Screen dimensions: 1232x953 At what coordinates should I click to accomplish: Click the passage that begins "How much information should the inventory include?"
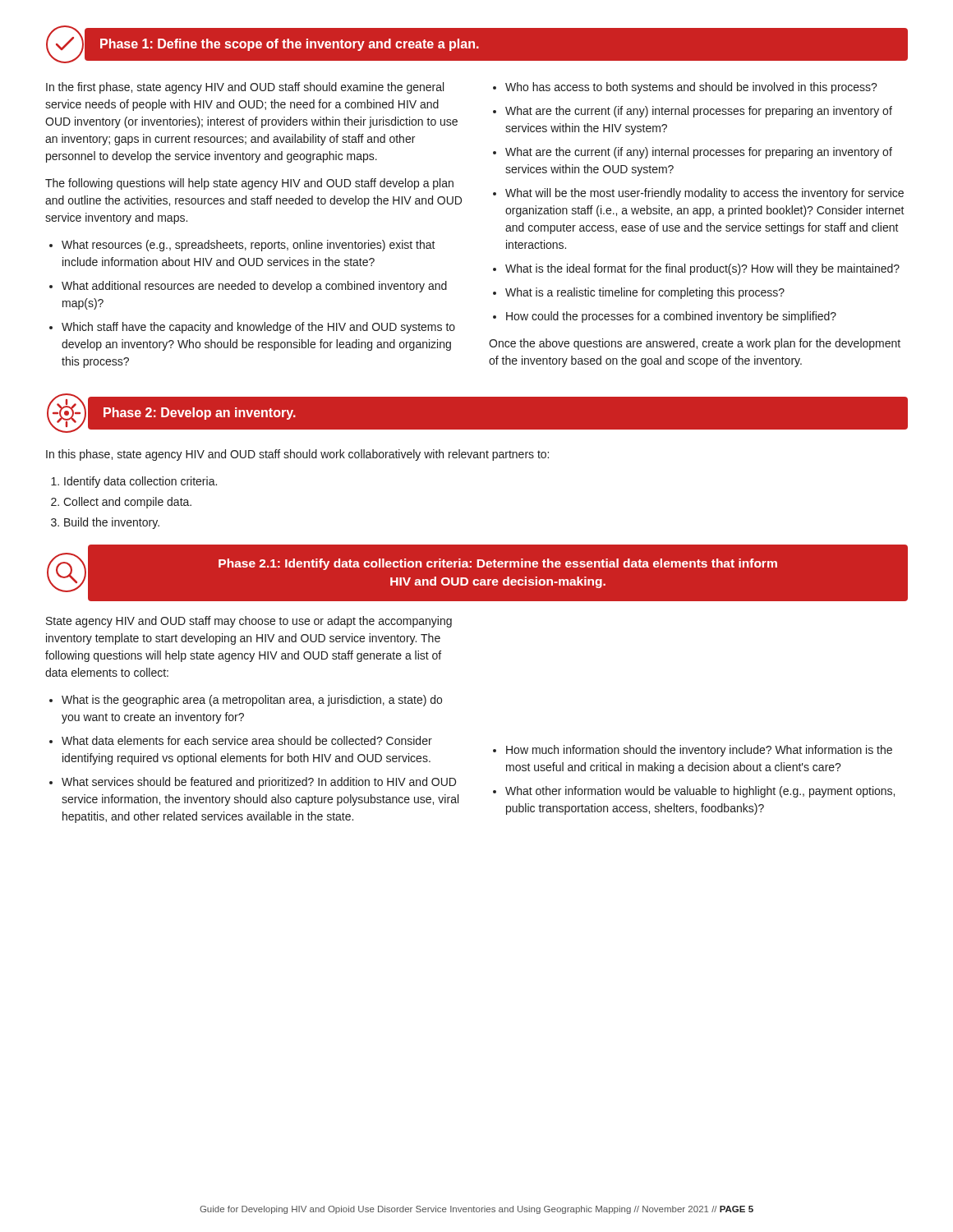pos(699,758)
